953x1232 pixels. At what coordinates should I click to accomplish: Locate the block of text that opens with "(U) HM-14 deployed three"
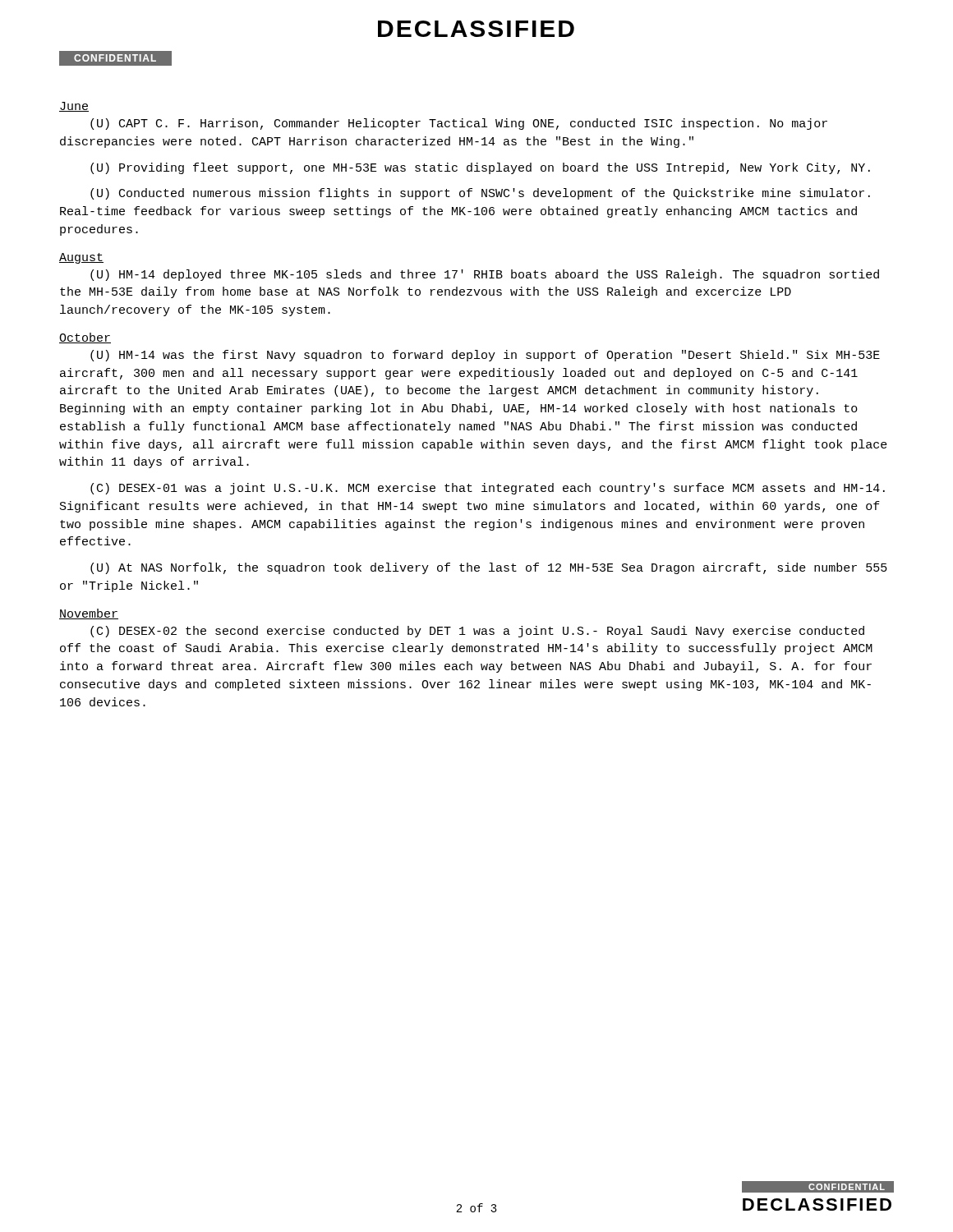point(470,293)
